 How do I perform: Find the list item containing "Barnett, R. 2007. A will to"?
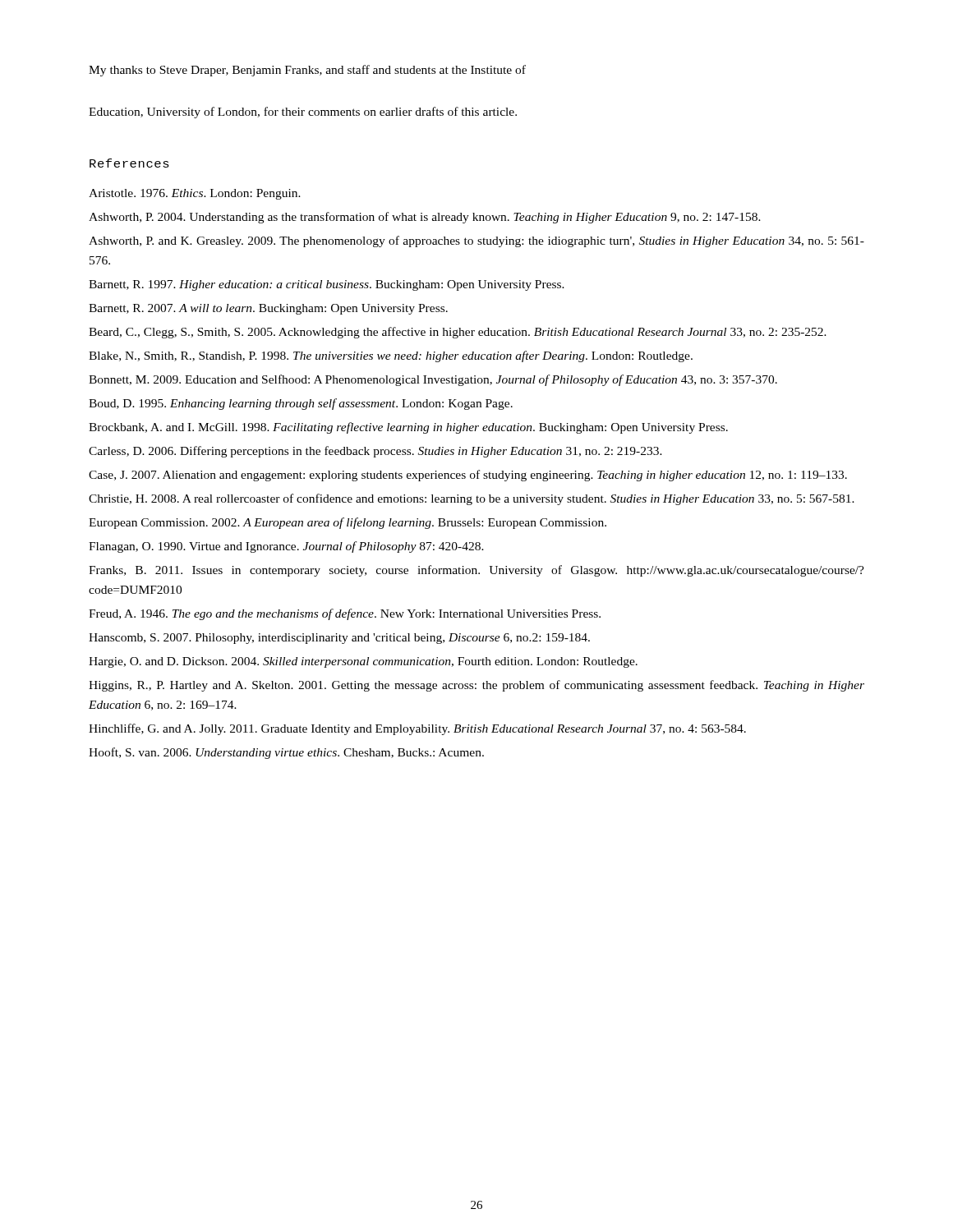click(268, 307)
